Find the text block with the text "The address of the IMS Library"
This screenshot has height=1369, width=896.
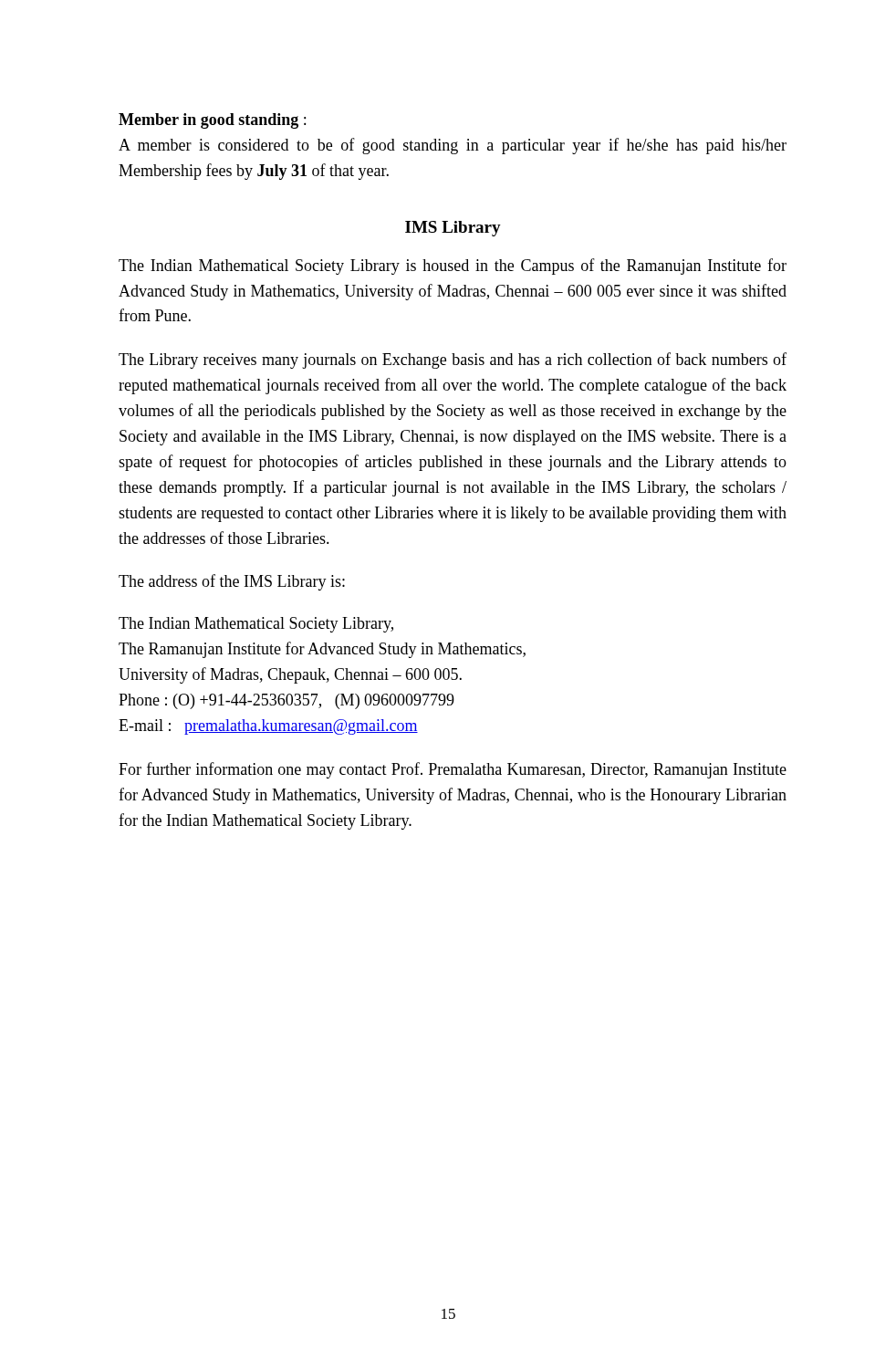tap(232, 582)
